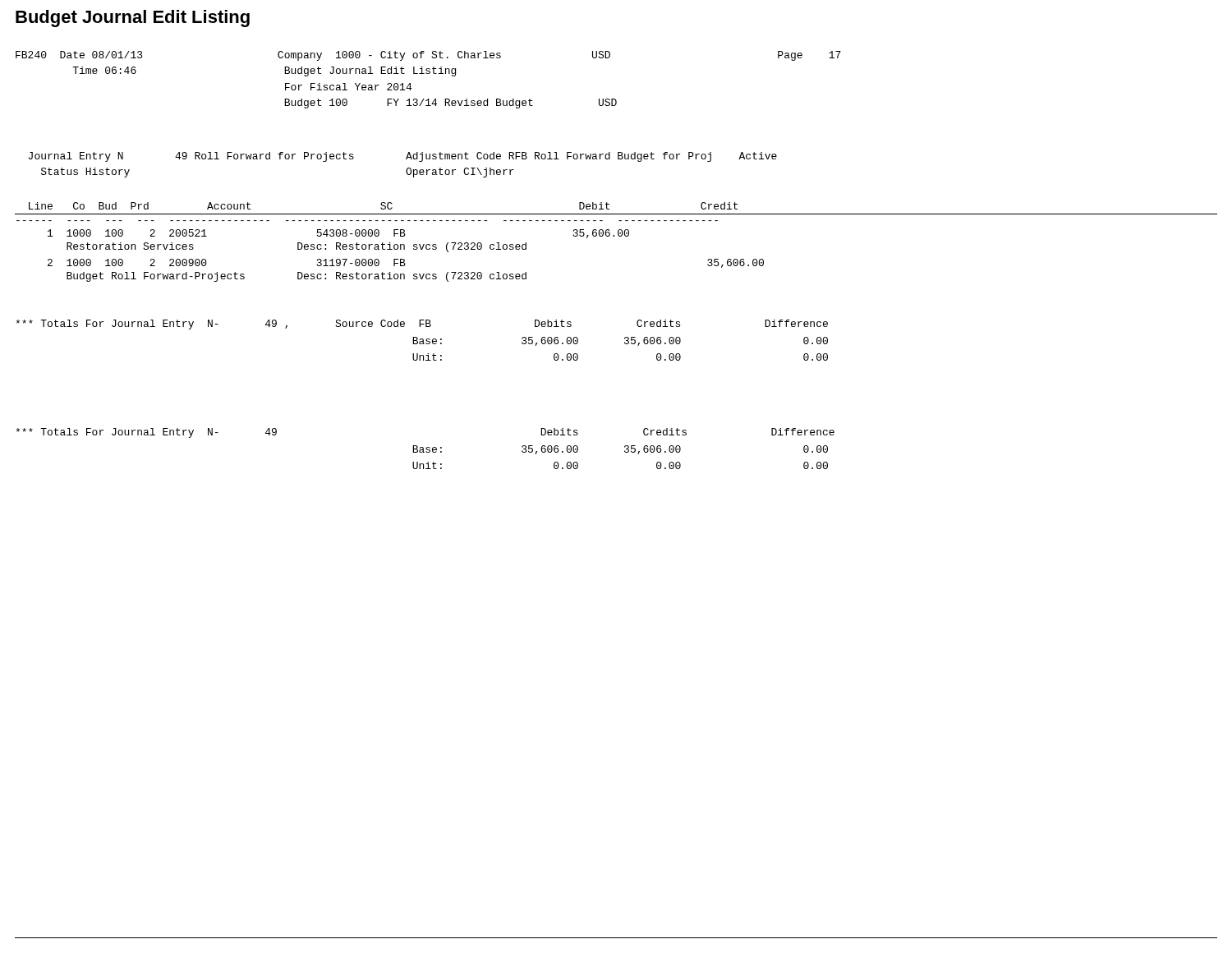Select the region starting "Budget Journal Edit Listing"
The height and width of the screenshot is (953, 1232).
tap(133, 17)
